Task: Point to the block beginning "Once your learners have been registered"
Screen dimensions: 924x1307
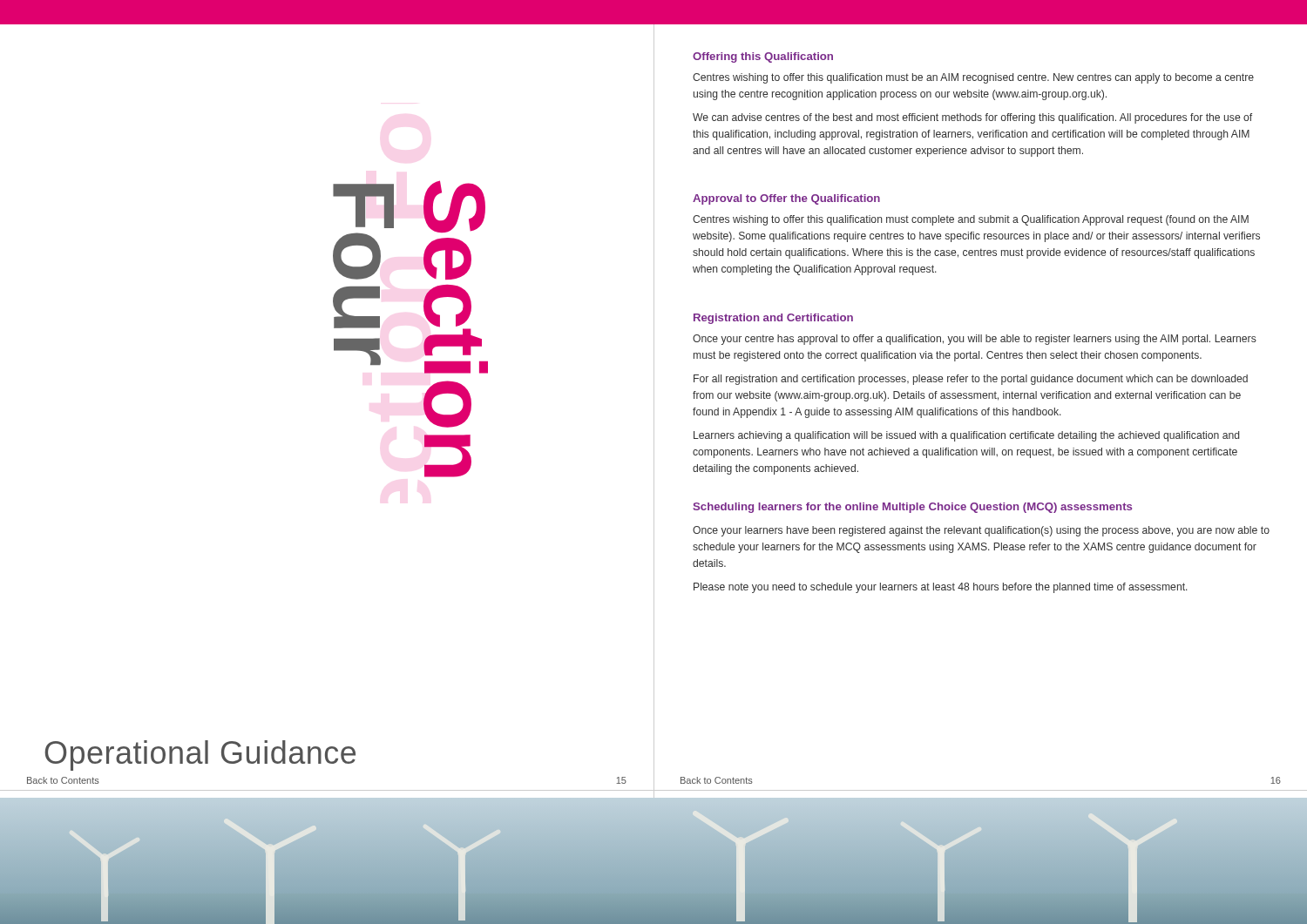Action: point(982,559)
